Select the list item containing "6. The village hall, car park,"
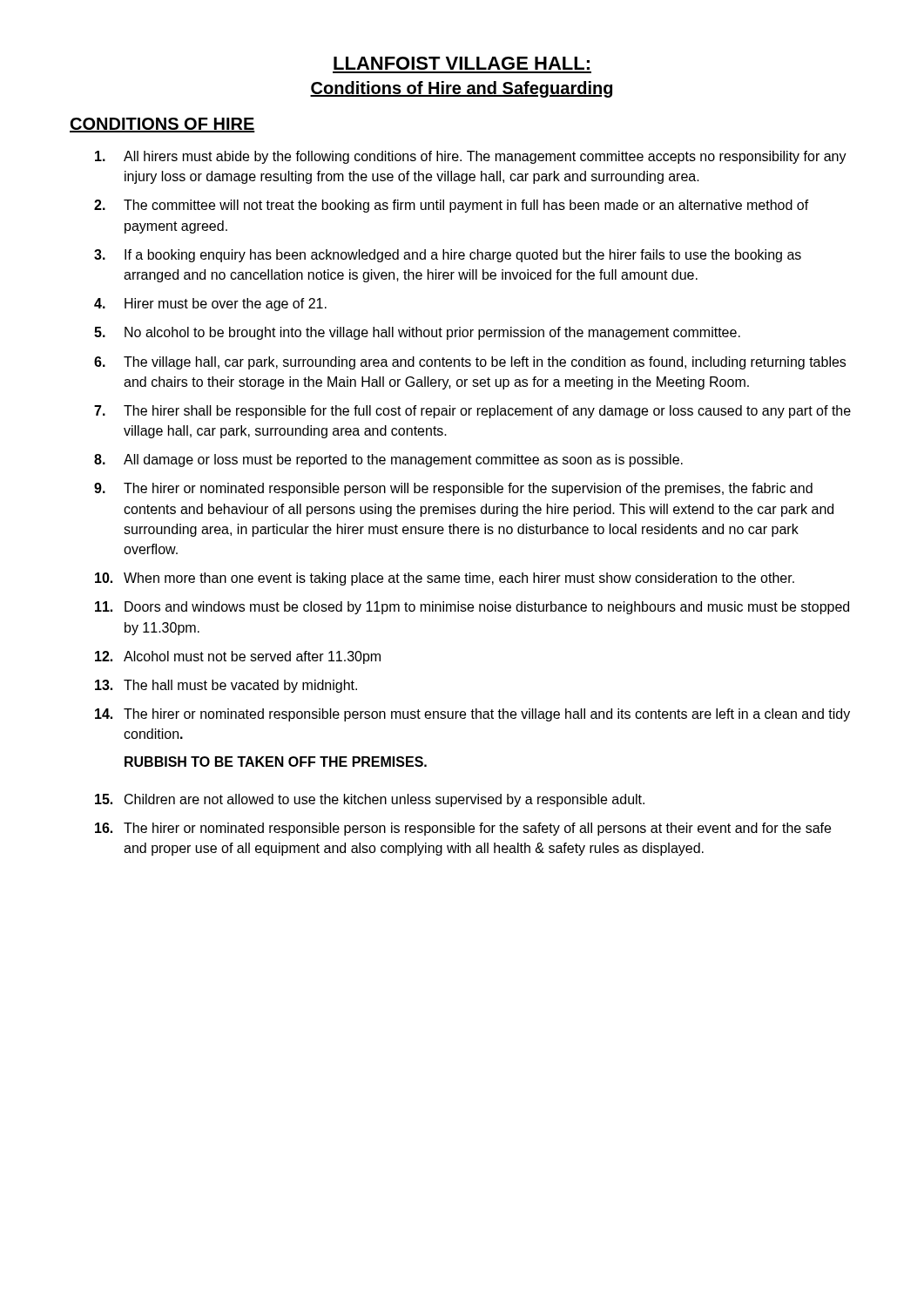Viewport: 924px width, 1307px height. click(x=474, y=372)
